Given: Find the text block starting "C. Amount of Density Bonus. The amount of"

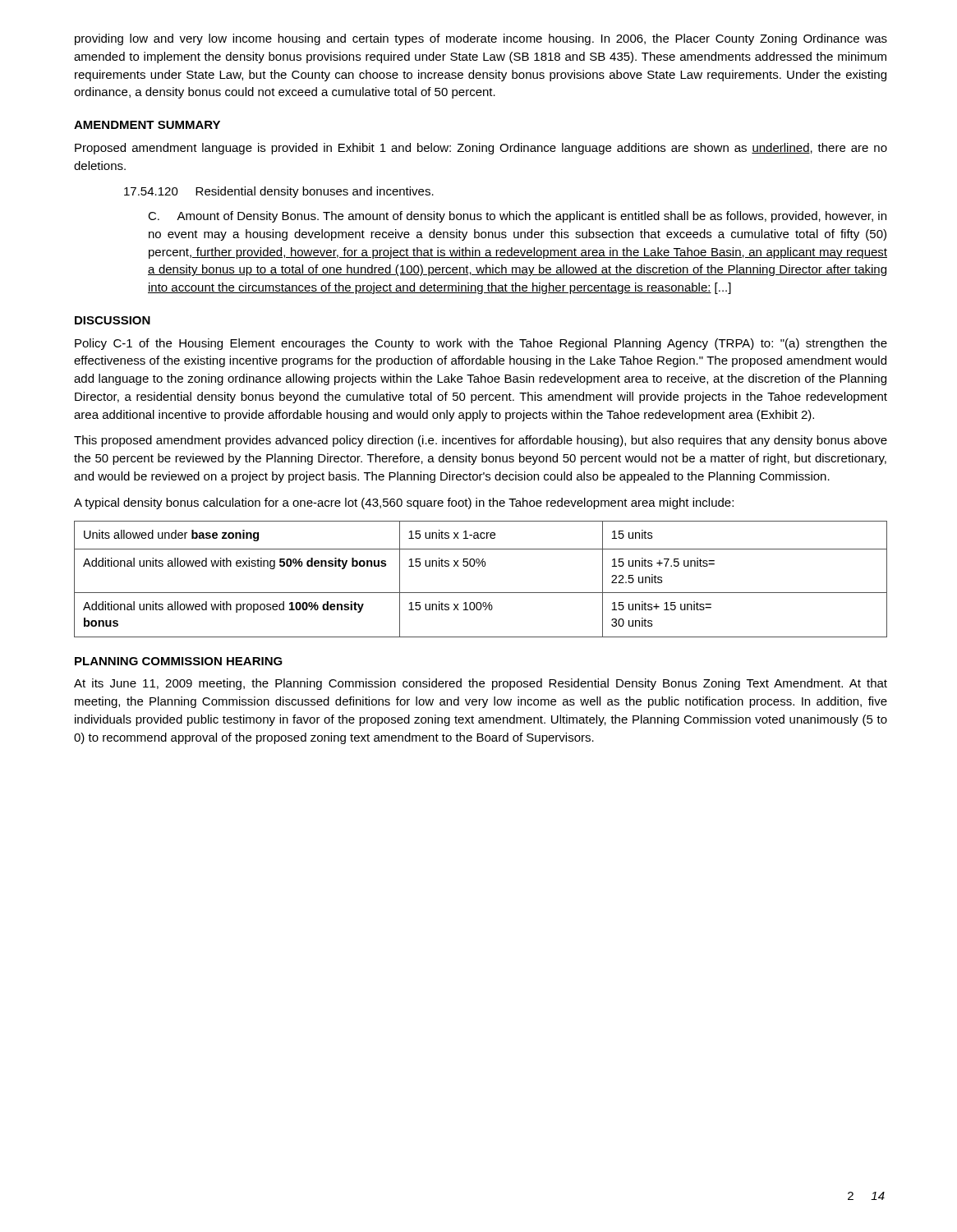Looking at the screenshot, I should (x=517, y=252).
